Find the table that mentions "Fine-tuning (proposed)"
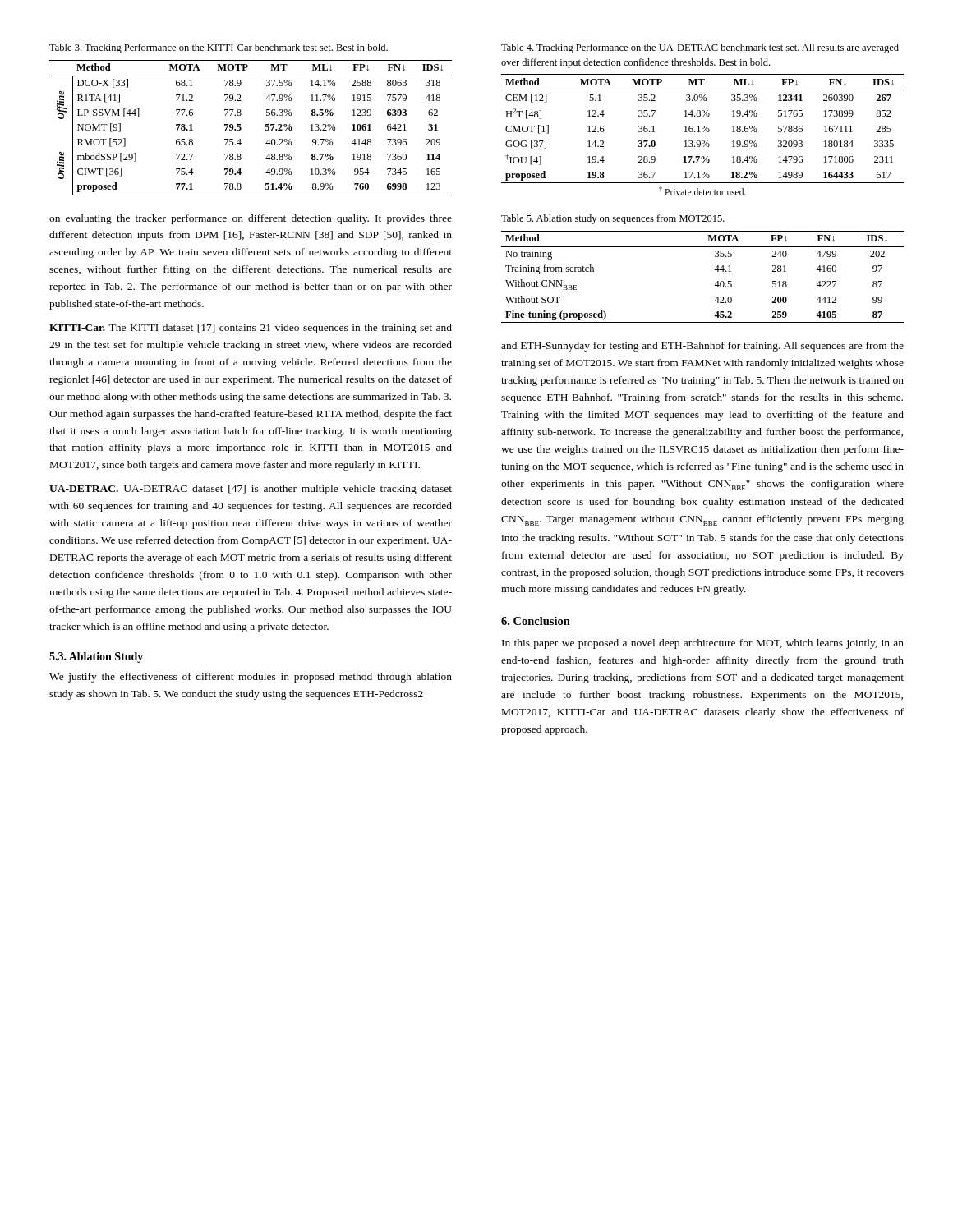This screenshot has width=953, height=1232. (x=702, y=277)
